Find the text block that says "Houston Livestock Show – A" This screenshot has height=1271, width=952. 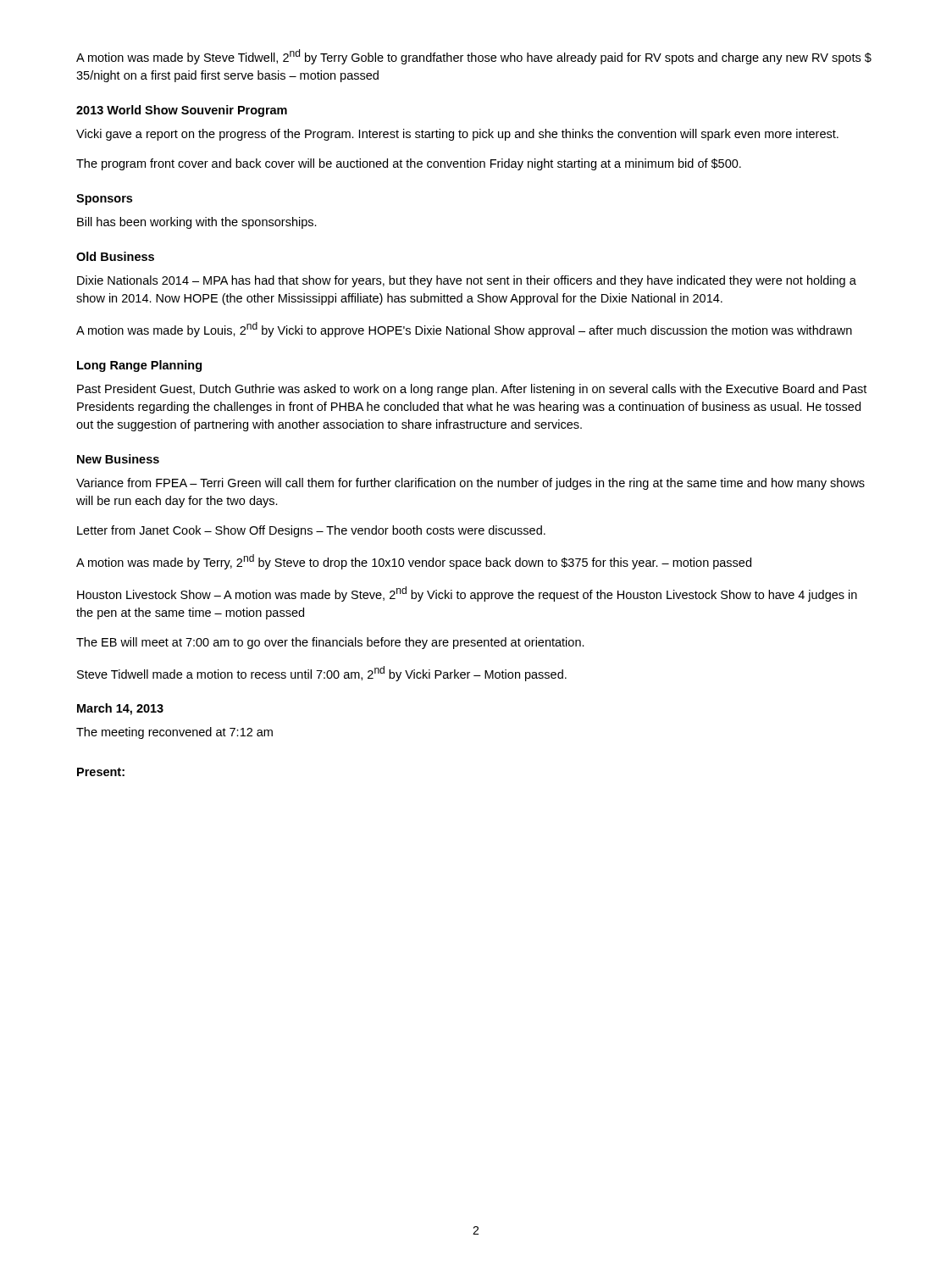(x=467, y=602)
